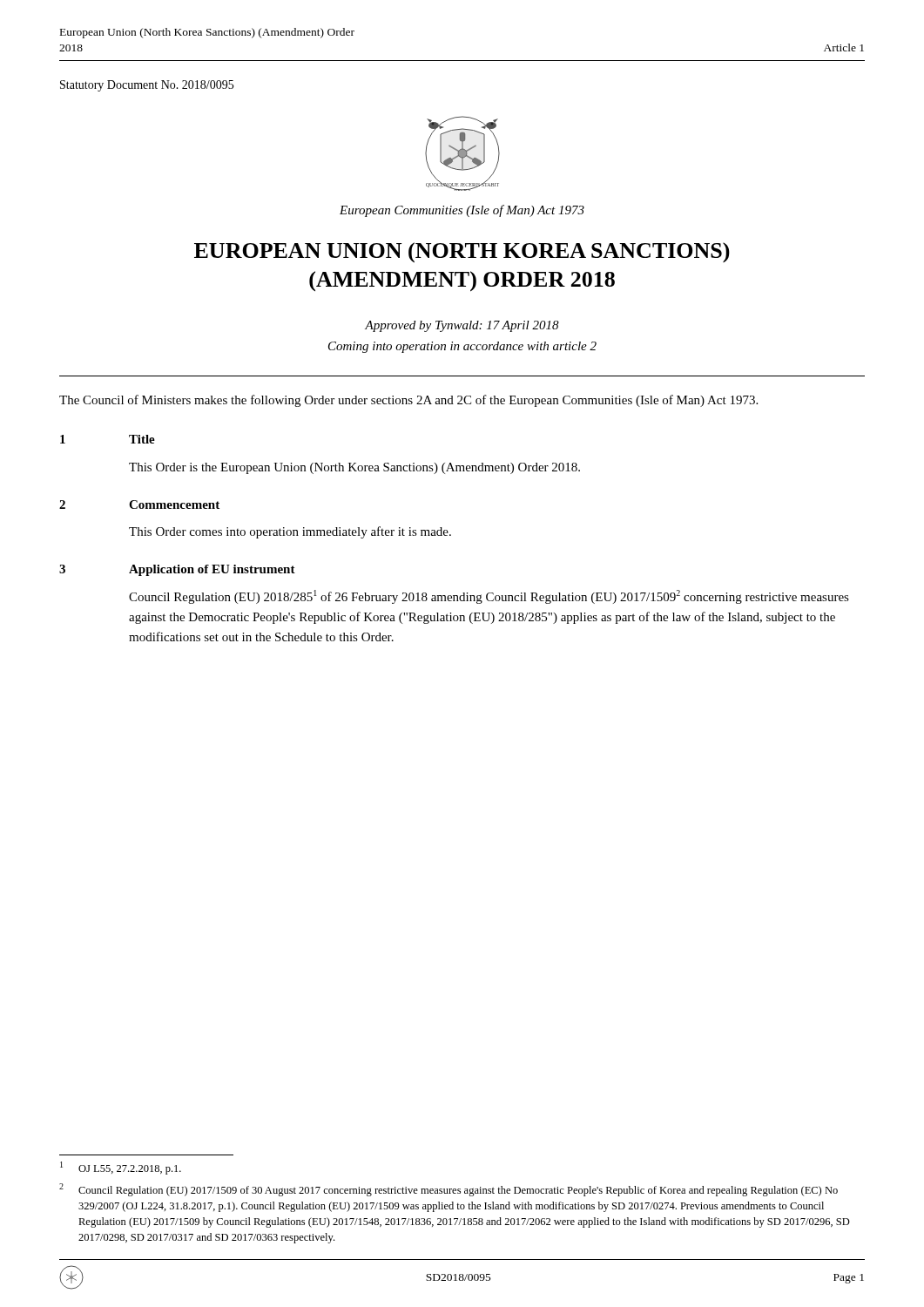This screenshot has height=1307, width=924.
Task: Where does it say "1 OJ L55, 27.2.2018, p.1."?
Action: (121, 1168)
